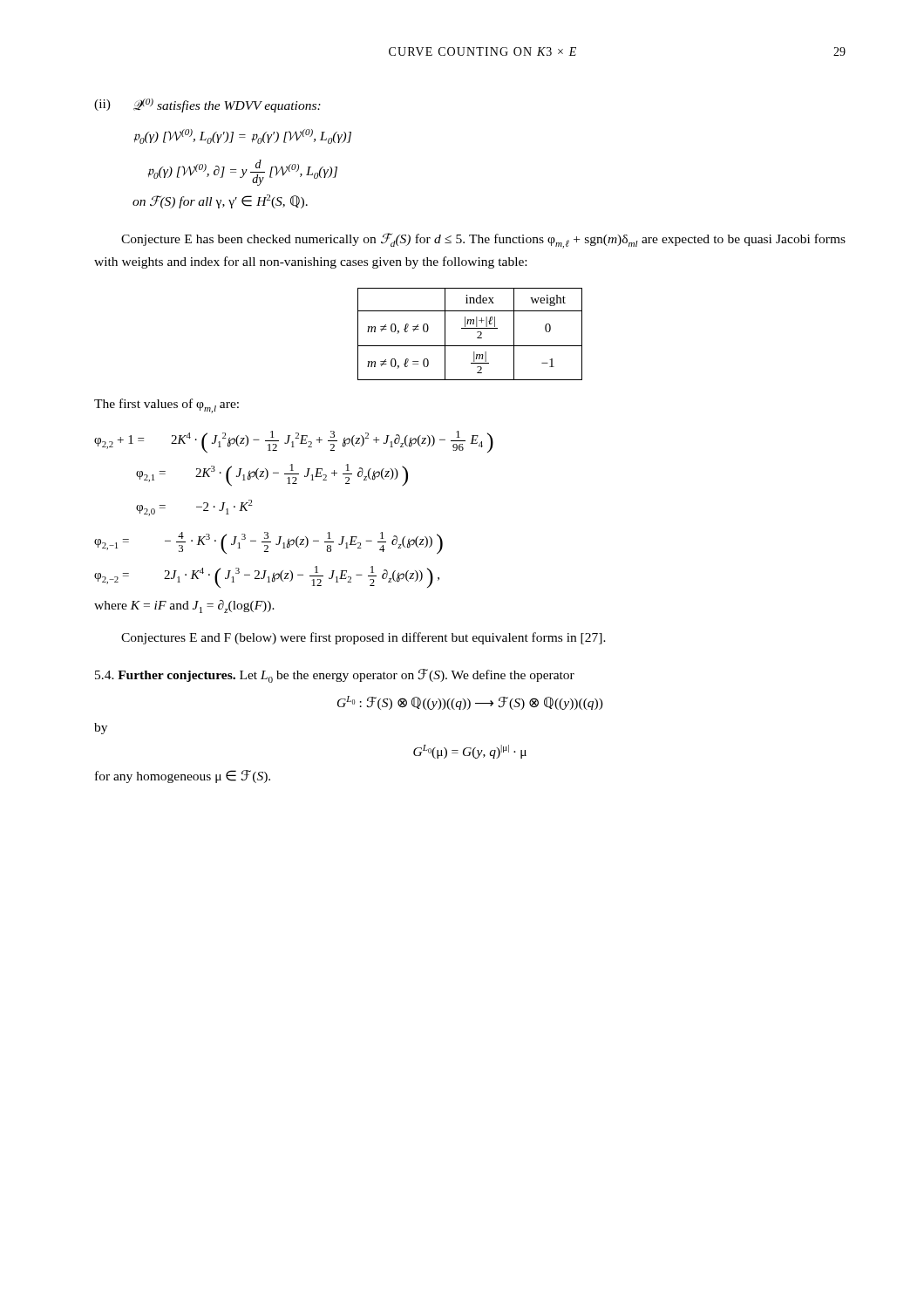Find the text block that reads "Conjecture E has been"
924x1308 pixels.
pos(470,250)
